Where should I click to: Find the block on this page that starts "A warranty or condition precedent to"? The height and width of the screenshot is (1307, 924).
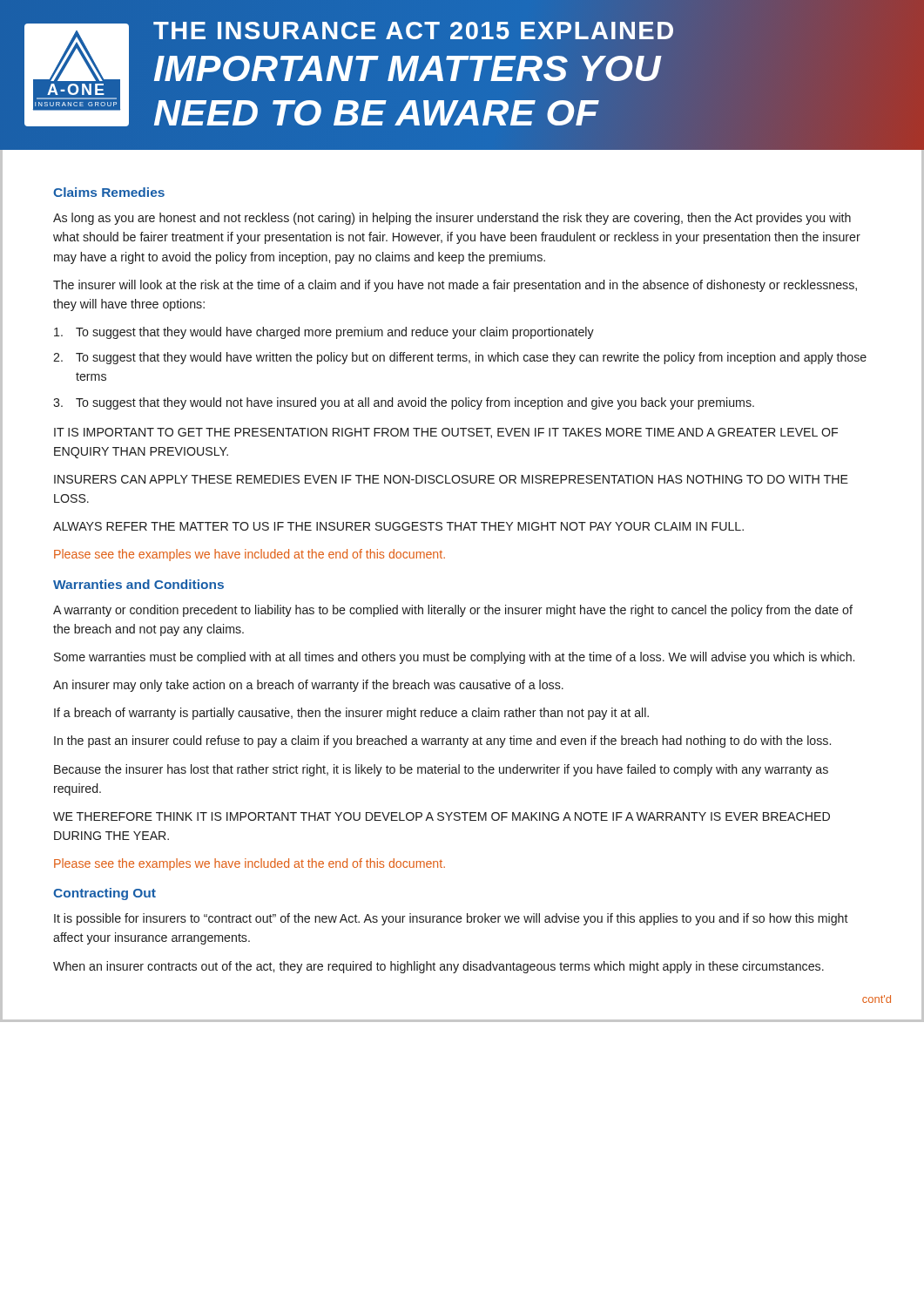click(x=453, y=619)
